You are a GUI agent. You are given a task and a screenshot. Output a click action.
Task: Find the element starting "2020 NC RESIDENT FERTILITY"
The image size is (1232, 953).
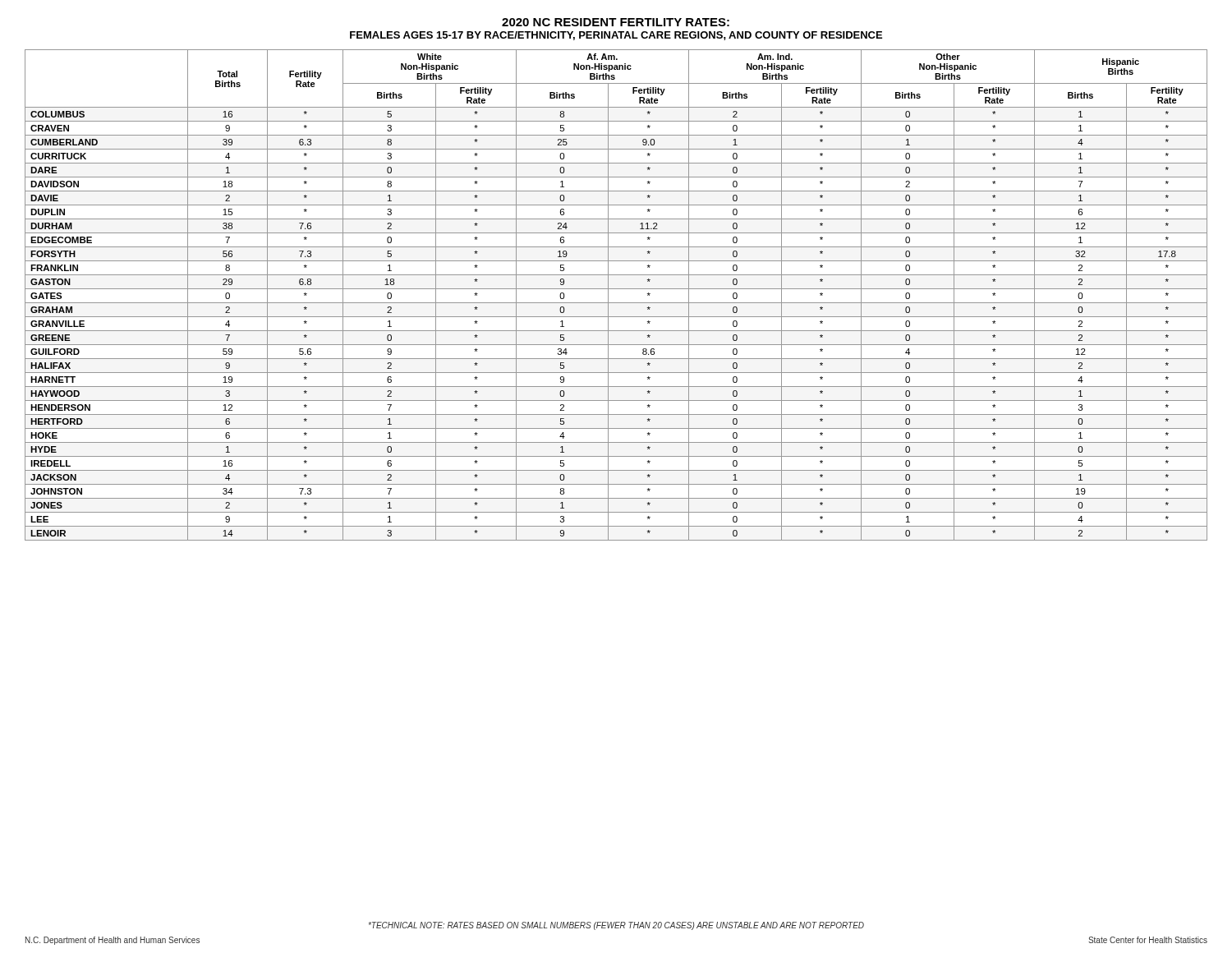tap(616, 28)
